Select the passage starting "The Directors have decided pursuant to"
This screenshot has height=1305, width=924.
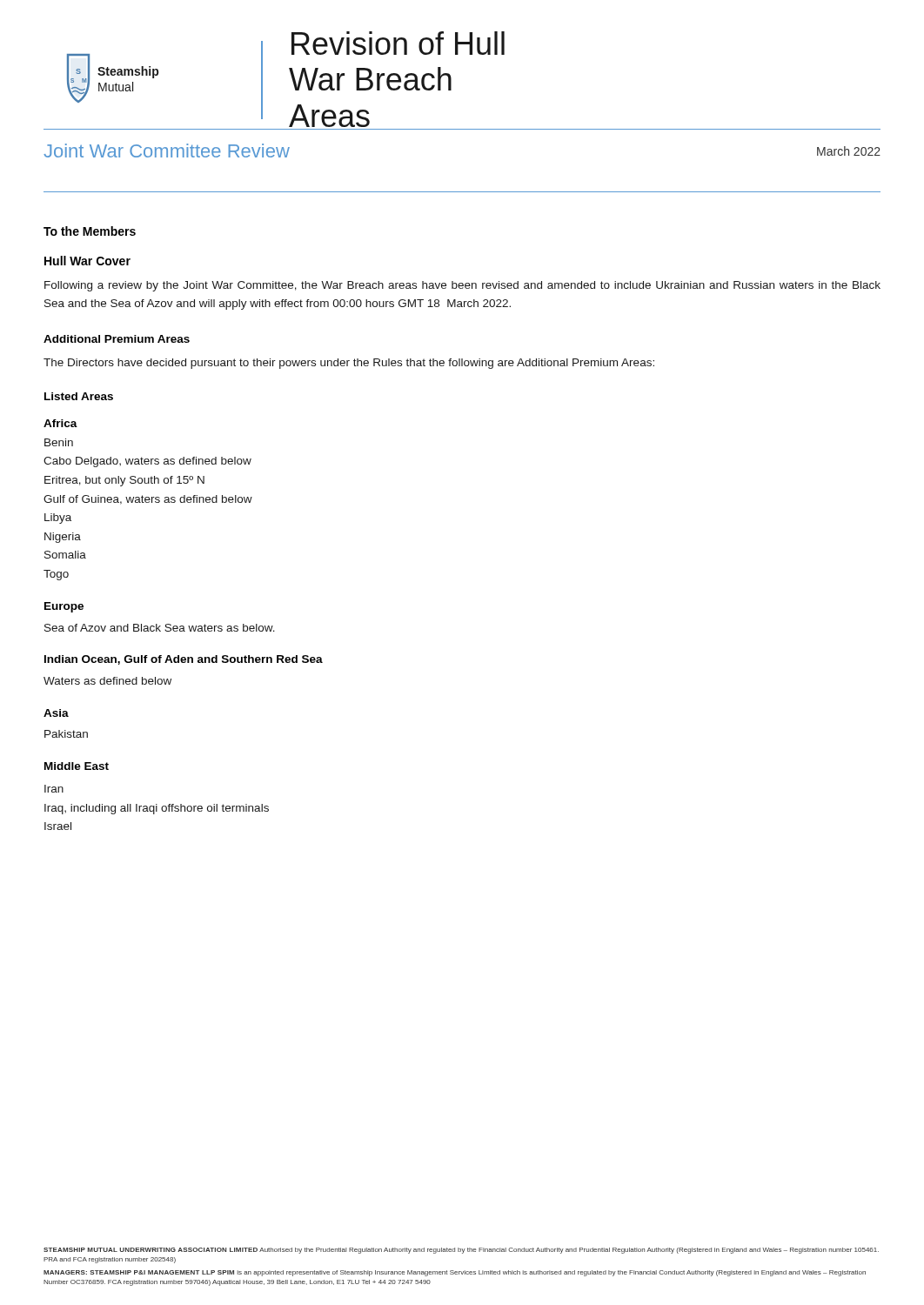[349, 362]
